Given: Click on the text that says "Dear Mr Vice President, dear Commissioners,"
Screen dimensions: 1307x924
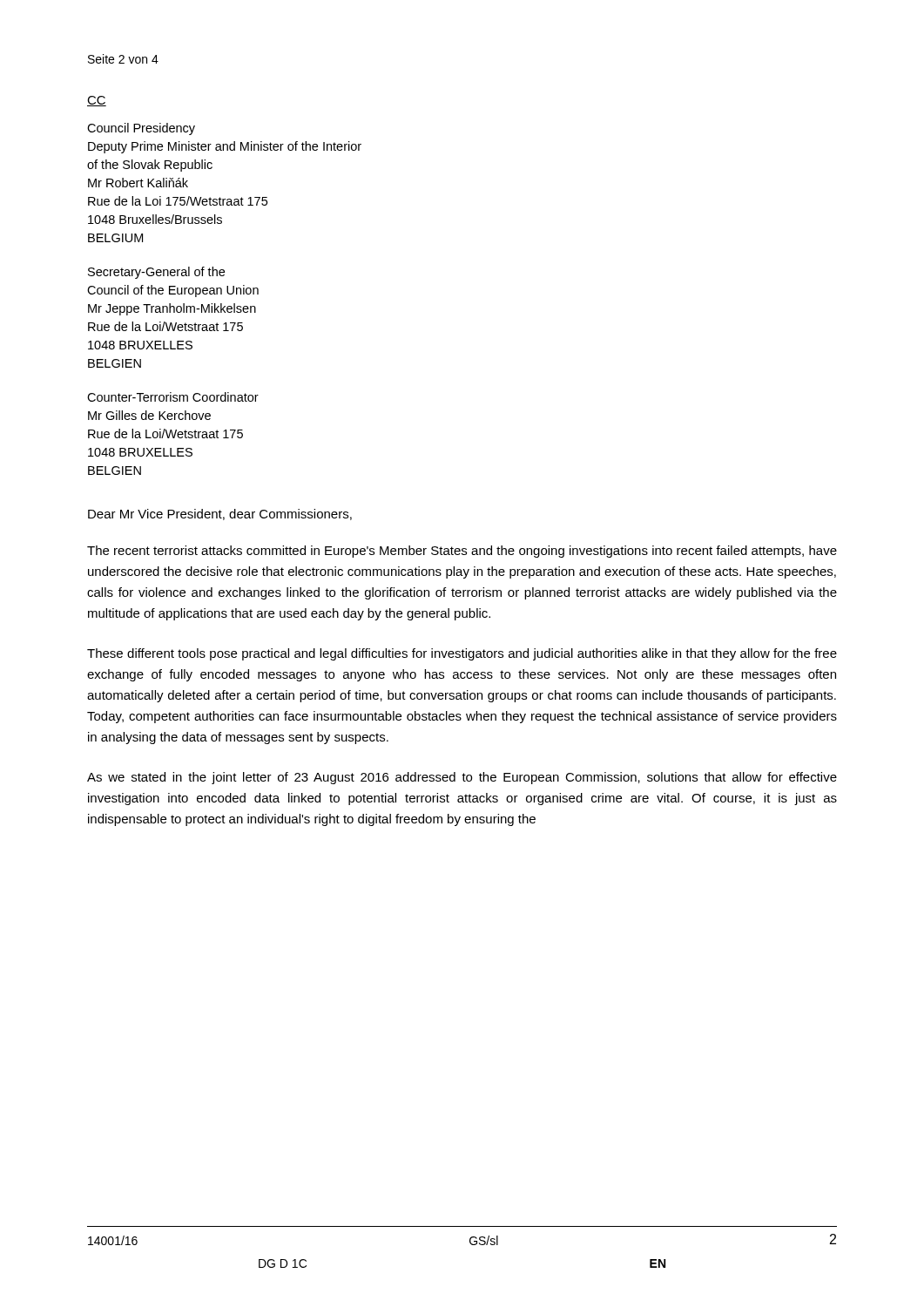Looking at the screenshot, I should point(220,514).
